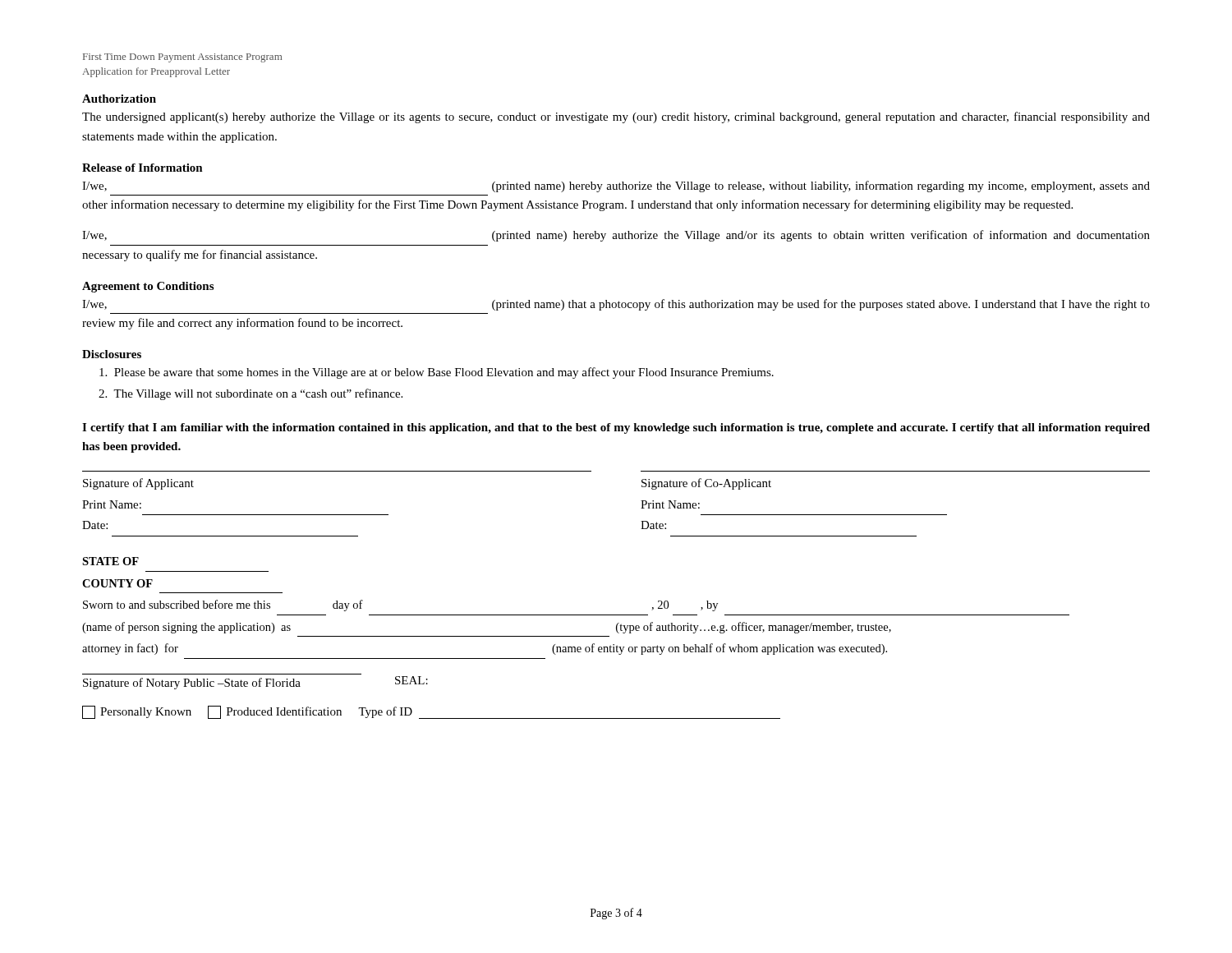Image resolution: width=1232 pixels, height=953 pixels.
Task: Find the block starting "Please be aware that some homes in the"
Action: click(x=436, y=372)
